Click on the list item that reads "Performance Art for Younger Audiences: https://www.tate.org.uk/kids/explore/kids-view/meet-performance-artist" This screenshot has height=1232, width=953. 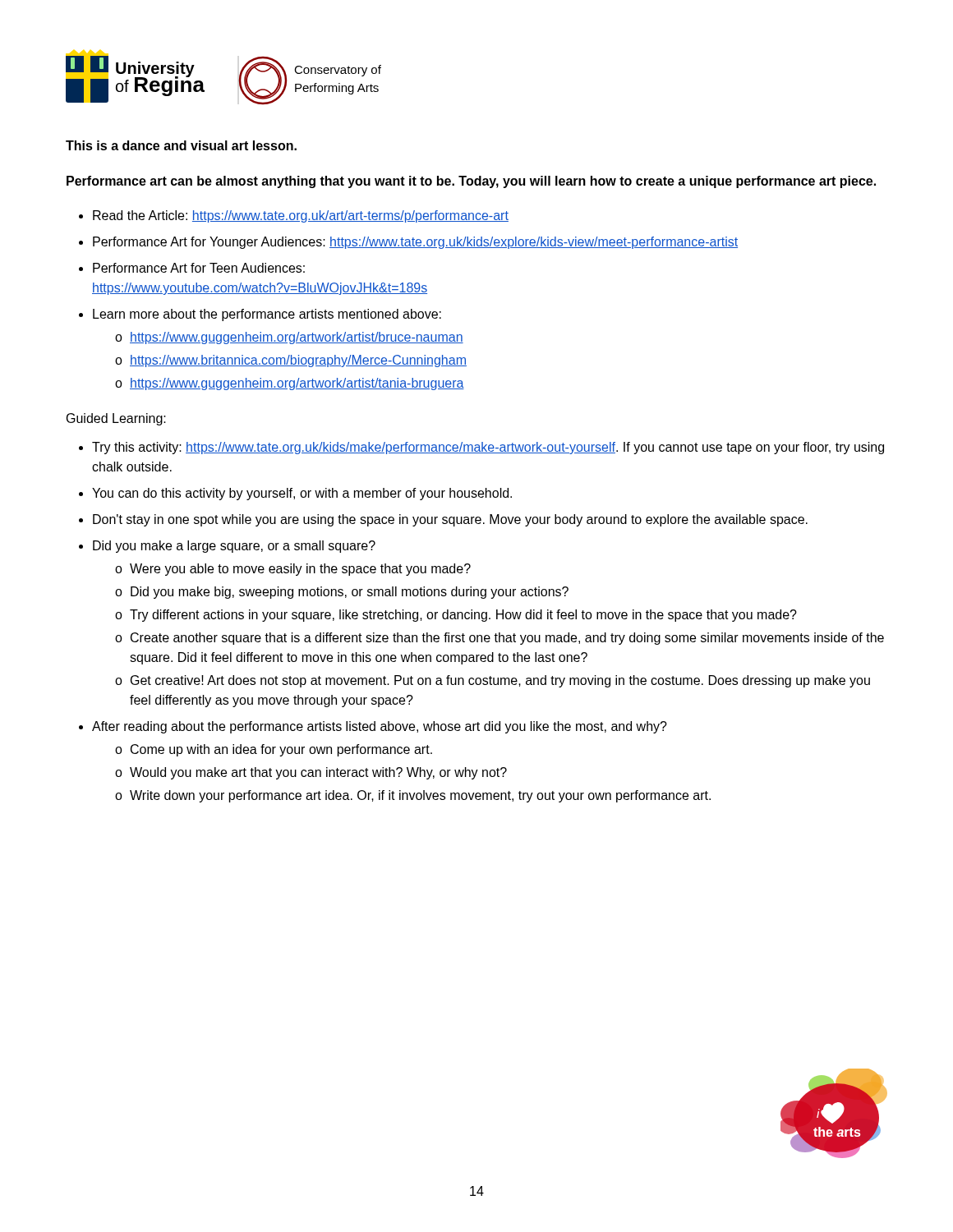coord(415,242)
